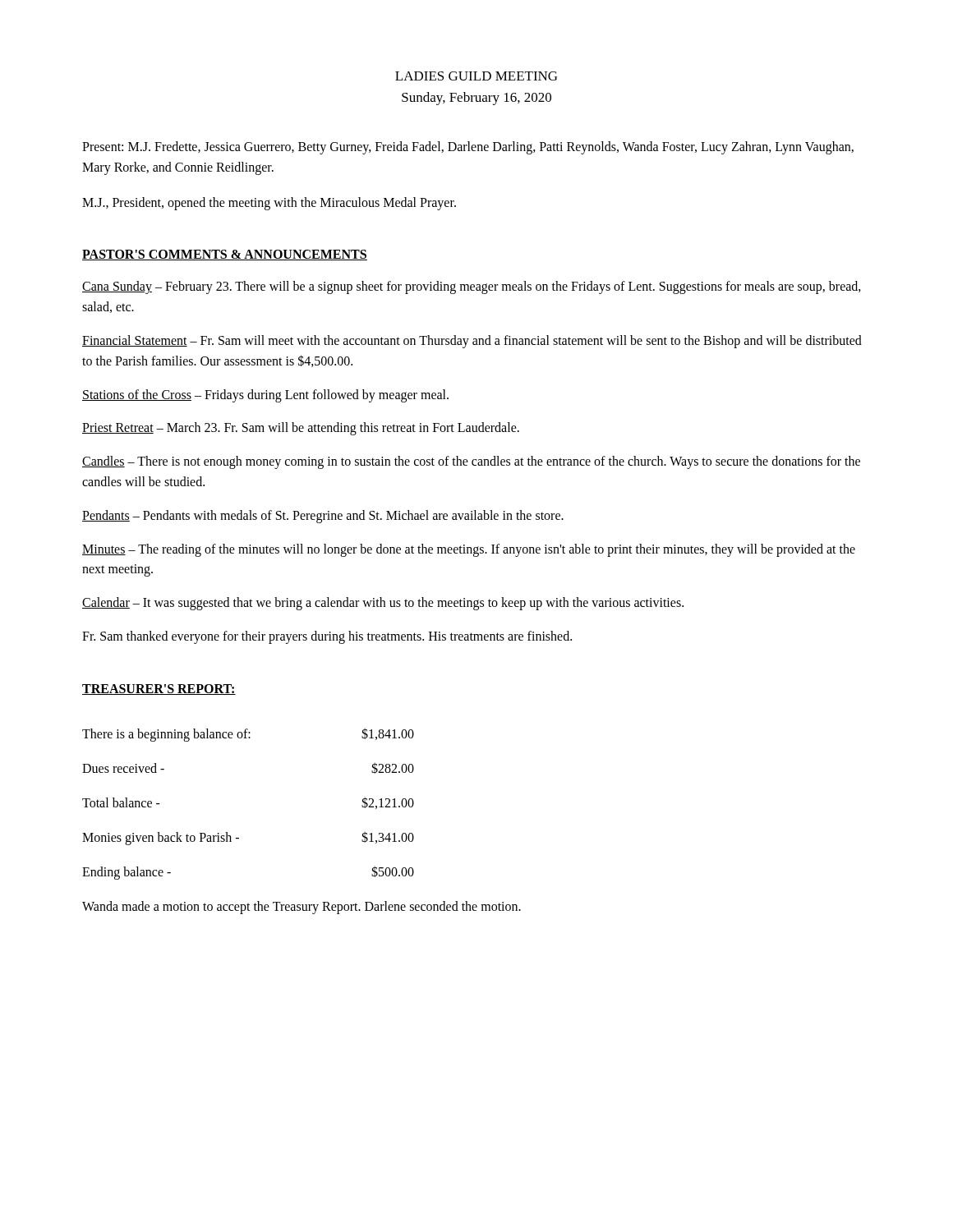Select the text block starting "Total balance - $2,121.00"
The height and width of the screenshot is (1232, 953).
click(124, 803)
